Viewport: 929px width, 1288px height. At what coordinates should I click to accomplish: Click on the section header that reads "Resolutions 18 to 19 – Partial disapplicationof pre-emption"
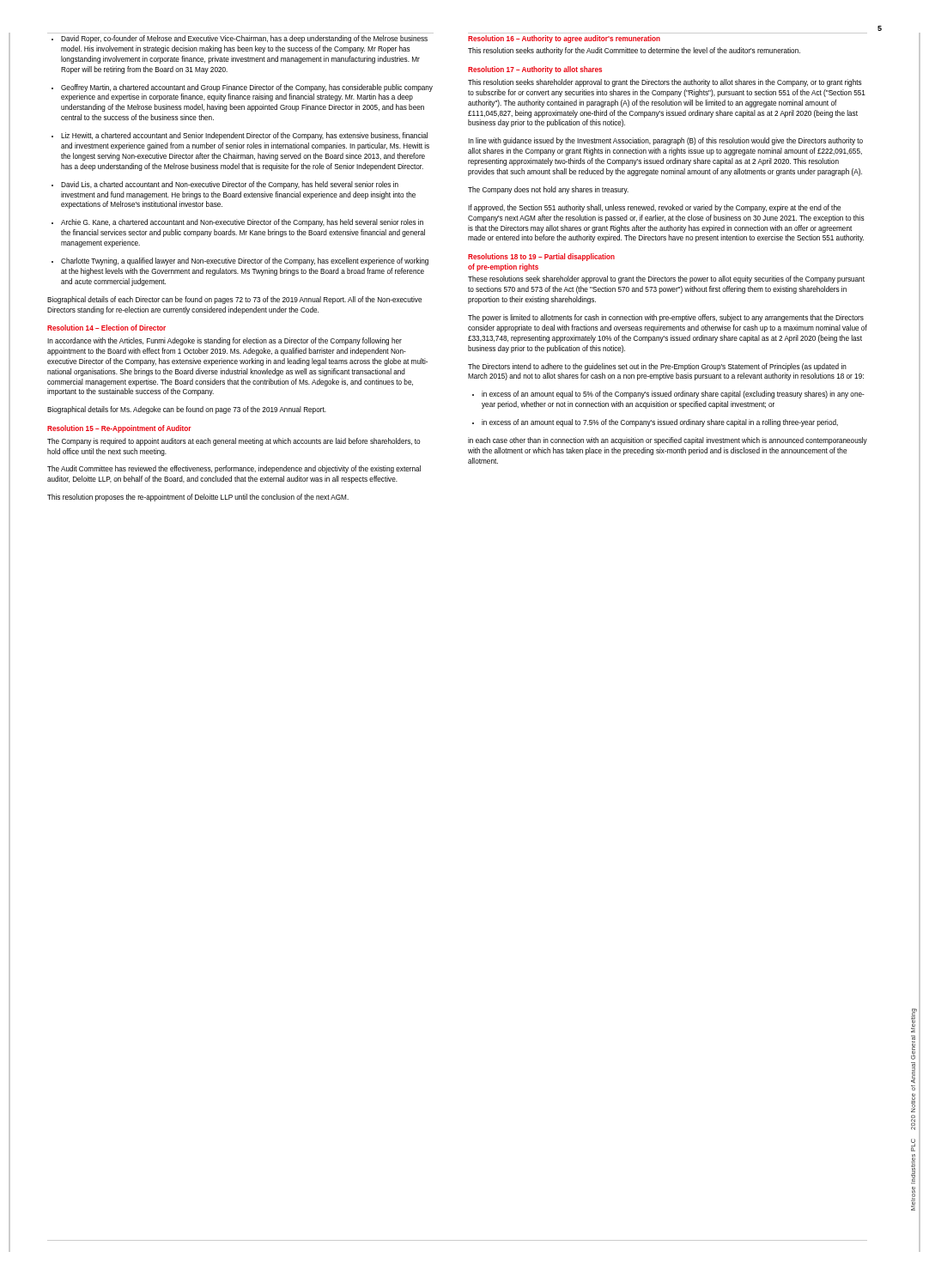(541, 262)
